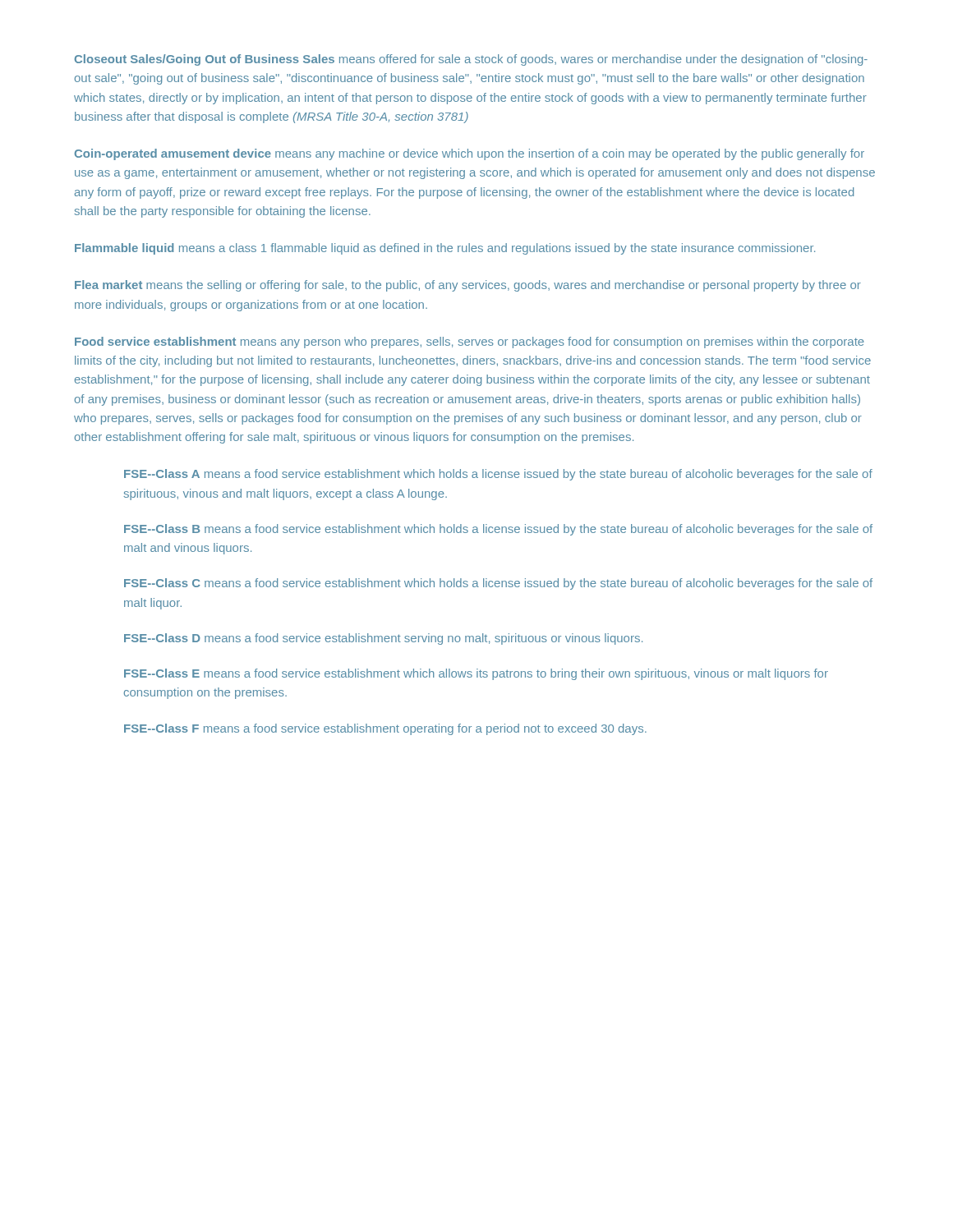This screenshot has height=1232, width=953.
Task: Click the passage that begins "FSE--Class C means"
Action: click(x=498, y=592)
